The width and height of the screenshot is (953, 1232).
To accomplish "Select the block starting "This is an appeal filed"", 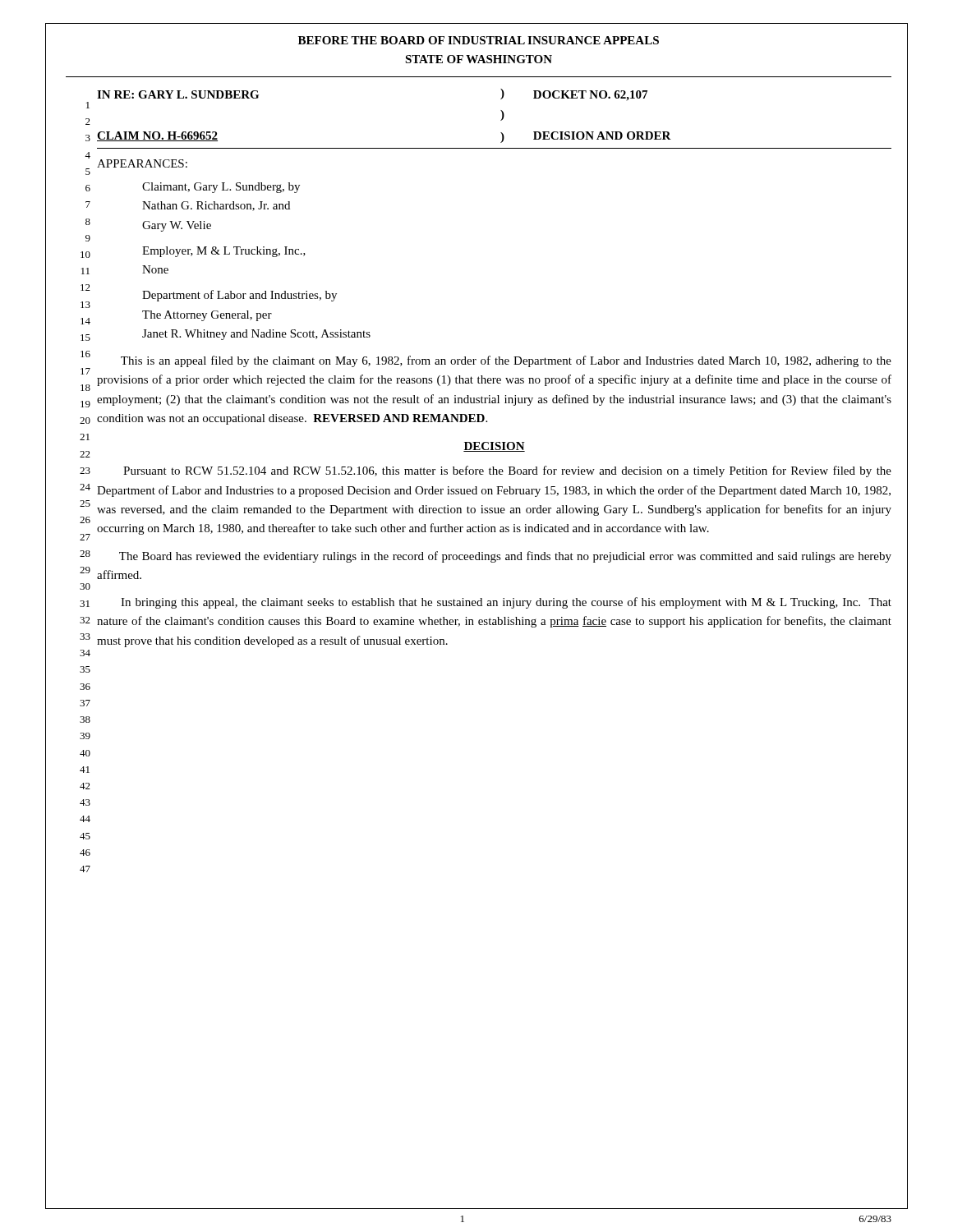I will pos(494,389).
